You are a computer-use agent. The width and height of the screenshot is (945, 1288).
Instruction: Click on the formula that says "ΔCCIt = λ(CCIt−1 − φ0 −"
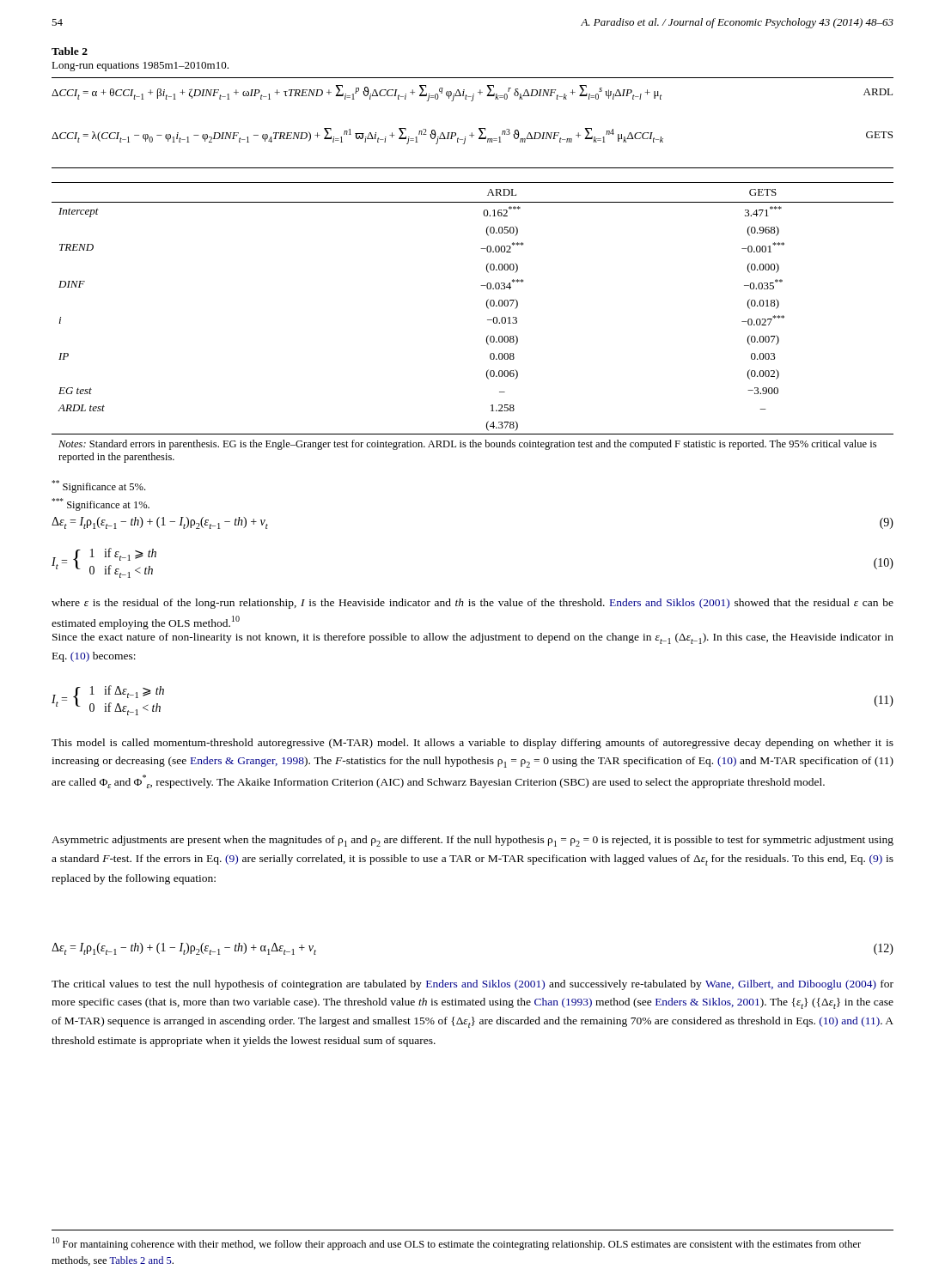472,135
